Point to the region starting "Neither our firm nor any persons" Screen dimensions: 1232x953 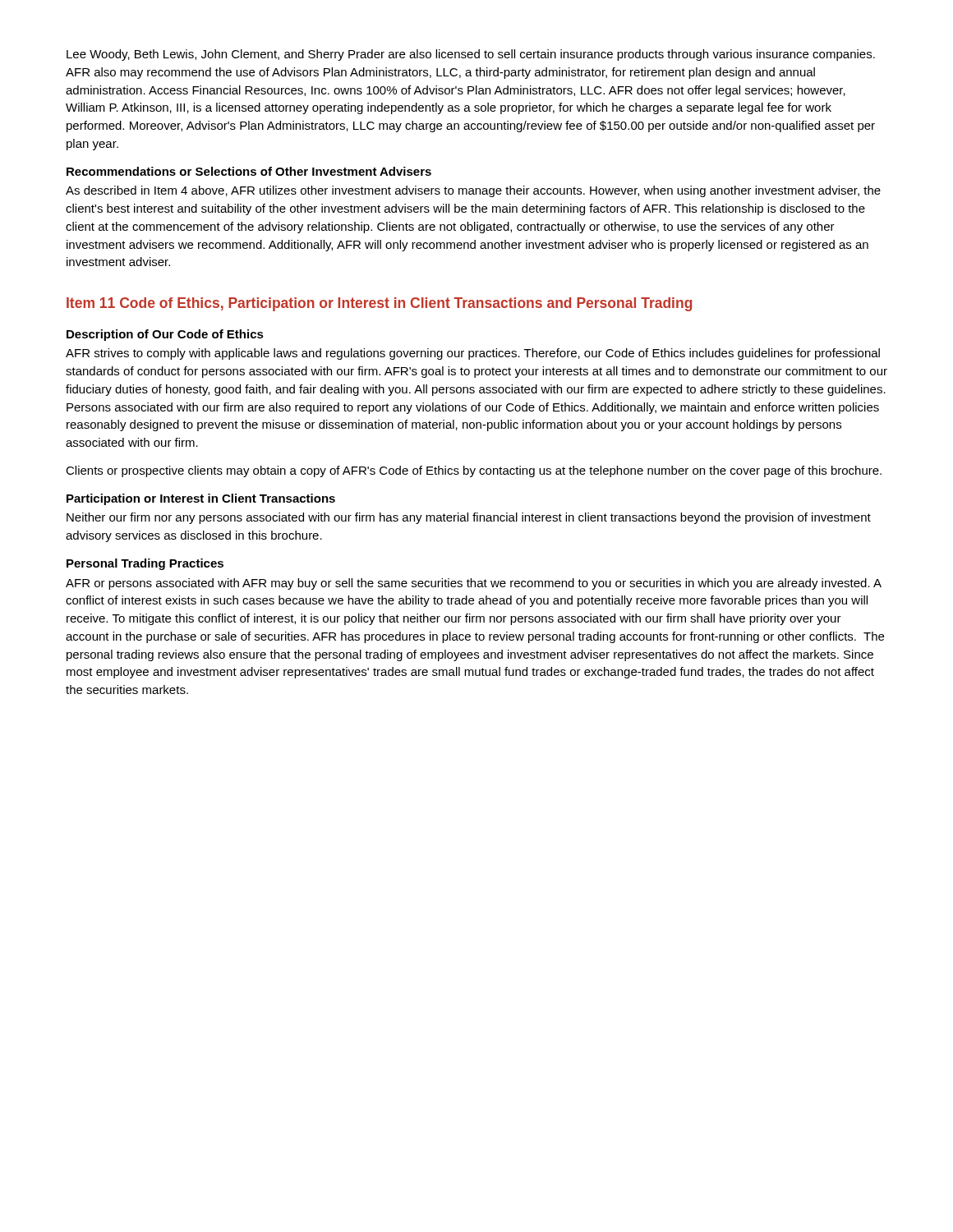(x=476, y=527)
